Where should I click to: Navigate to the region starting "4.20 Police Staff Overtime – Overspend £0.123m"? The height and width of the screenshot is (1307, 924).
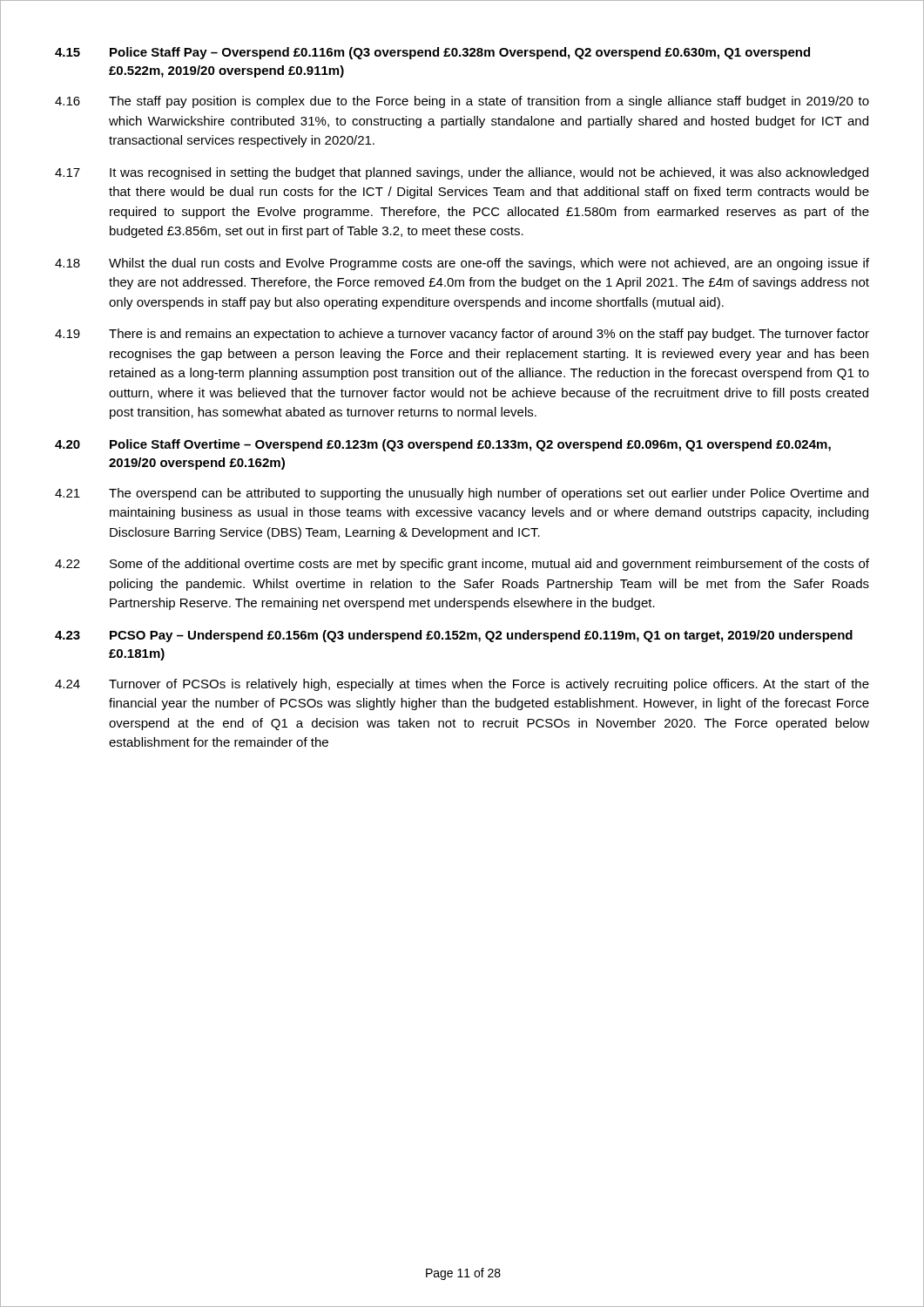coord(462,453)
